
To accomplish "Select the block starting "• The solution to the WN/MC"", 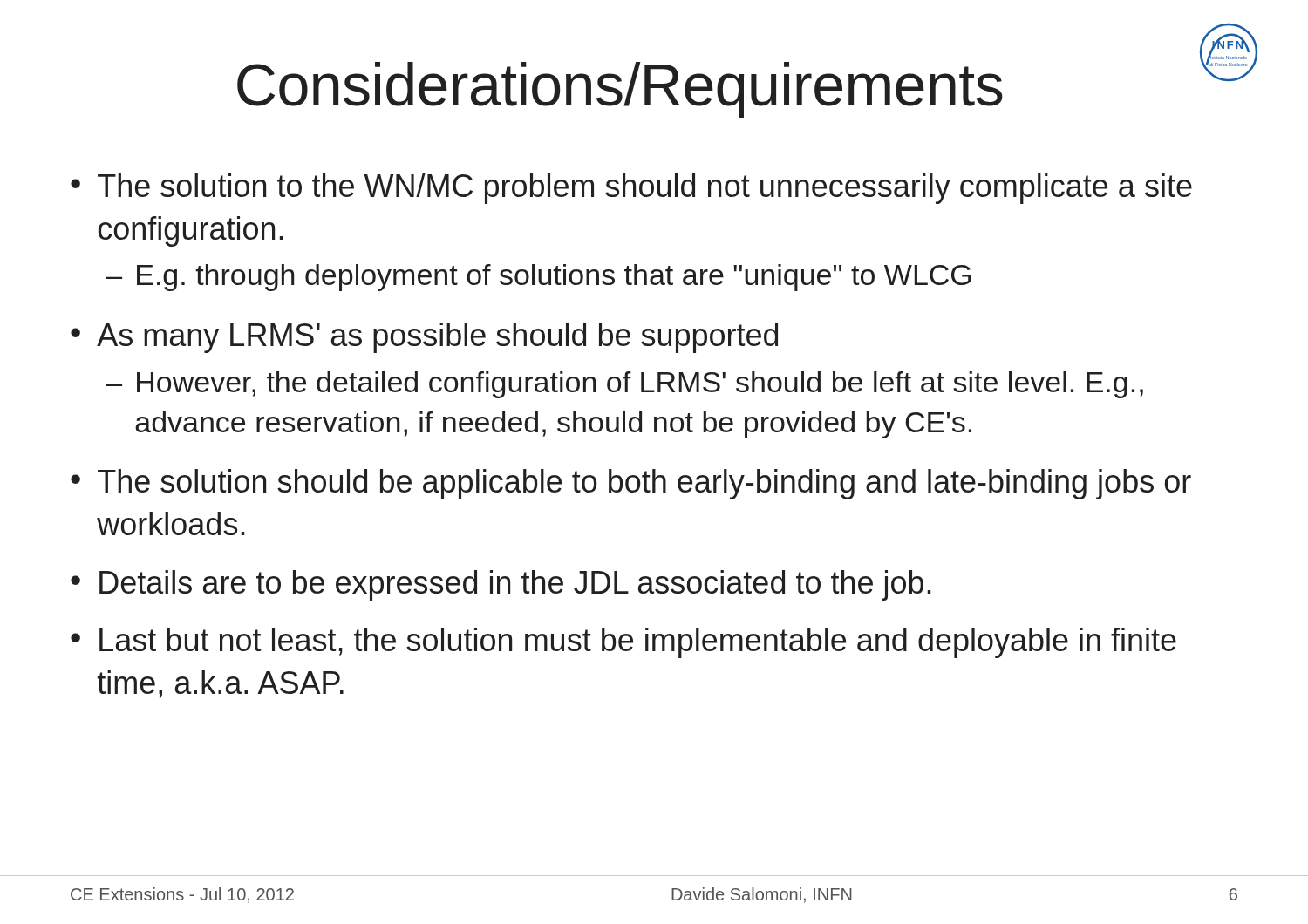I will (x=631, y=189).
